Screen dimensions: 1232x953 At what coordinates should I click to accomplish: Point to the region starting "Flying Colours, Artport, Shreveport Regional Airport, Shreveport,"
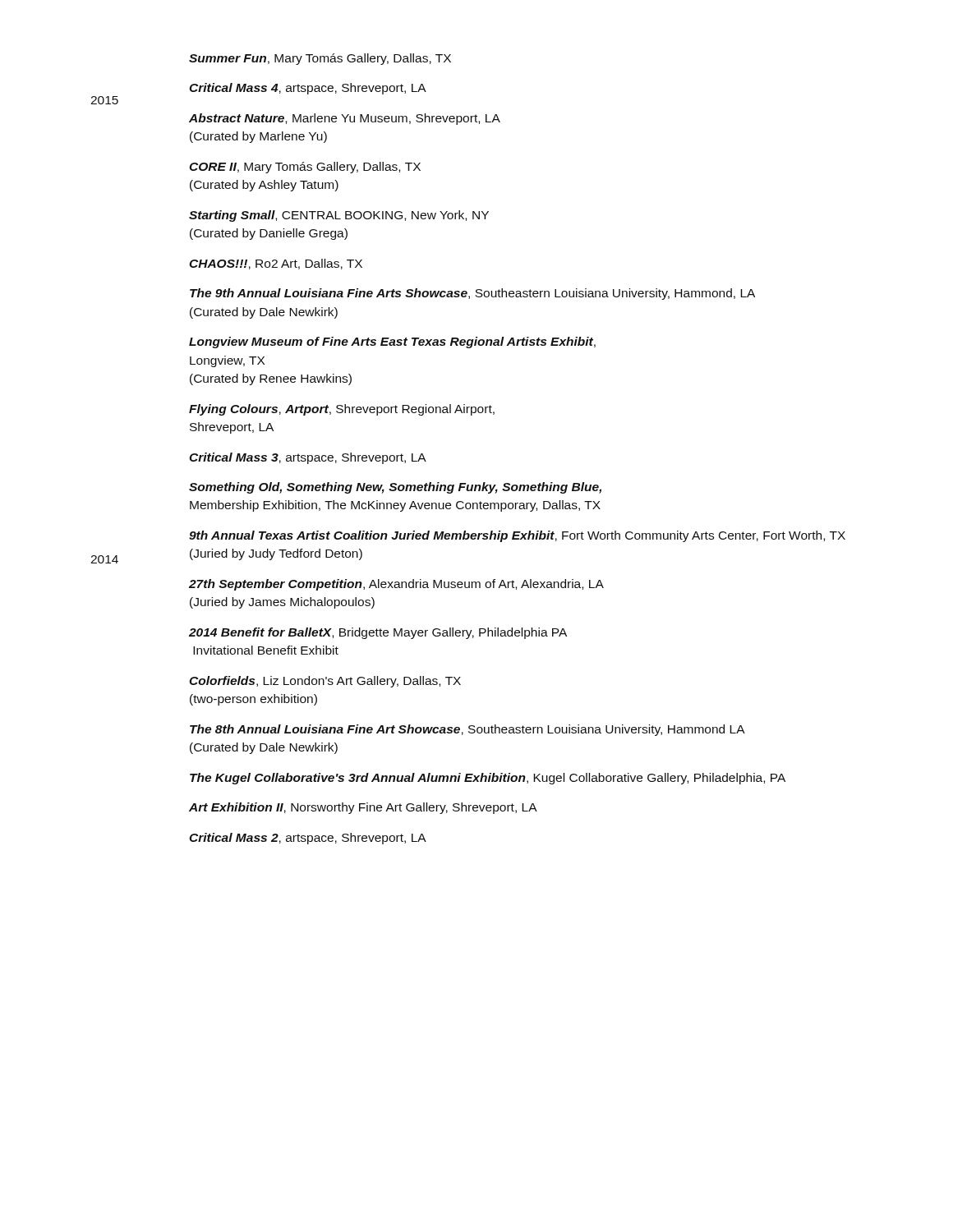coord(342,417)
